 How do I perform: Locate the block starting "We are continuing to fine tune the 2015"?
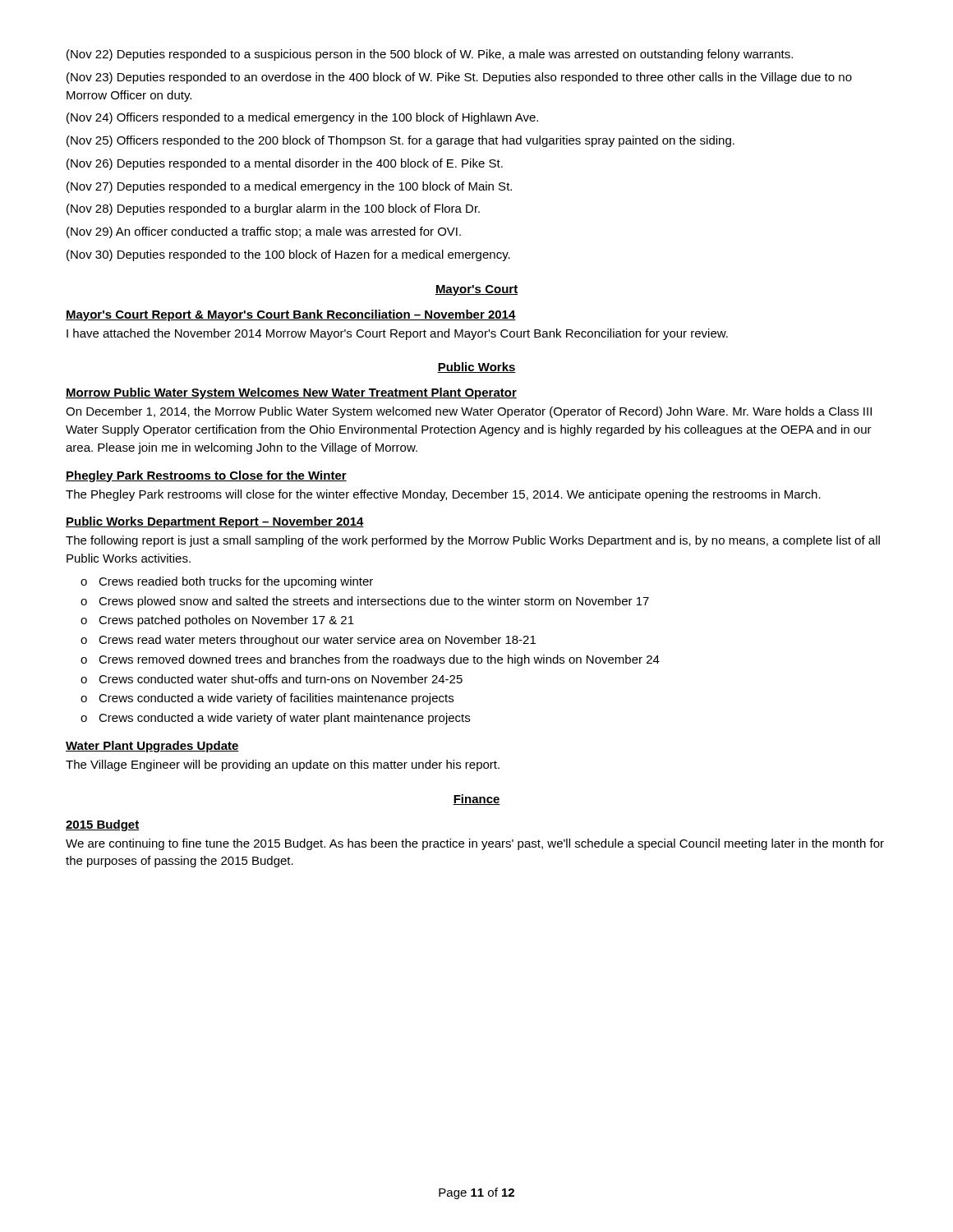click(475, 852)
